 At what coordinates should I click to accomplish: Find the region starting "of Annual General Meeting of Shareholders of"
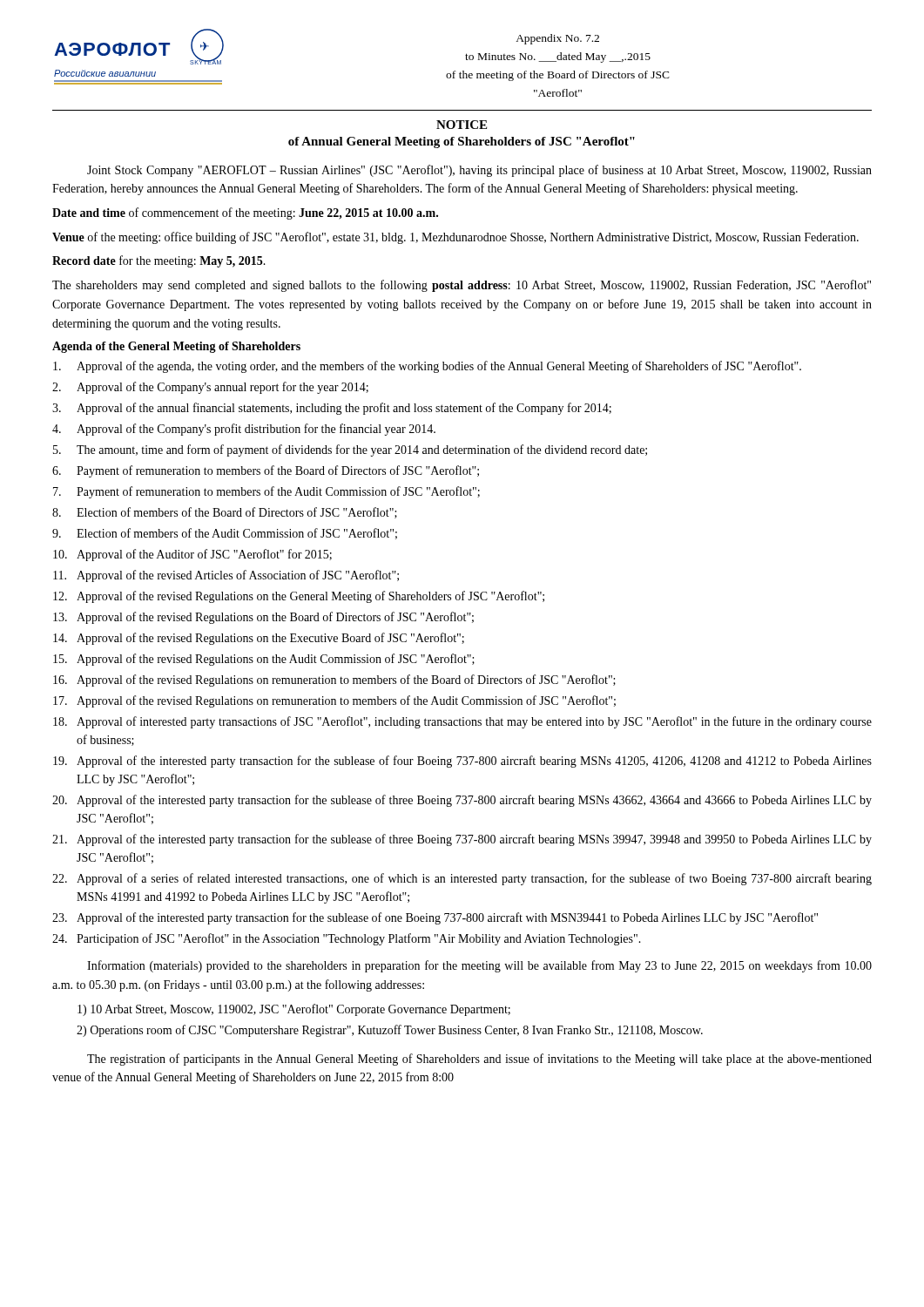(x=462, y=141)
